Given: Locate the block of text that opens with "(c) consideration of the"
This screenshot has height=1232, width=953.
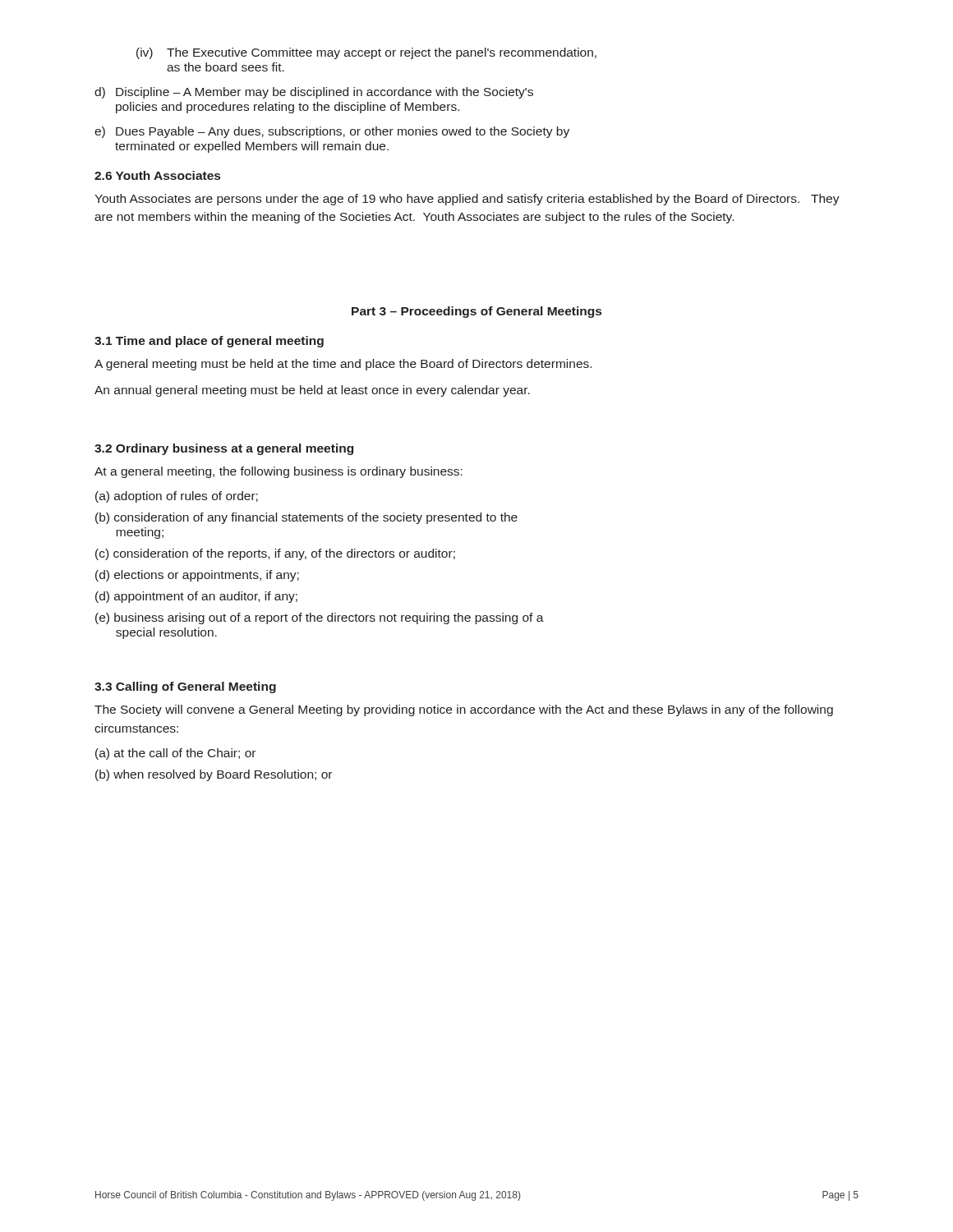Looking at the screenshot, I should click(x=275, y=553).
